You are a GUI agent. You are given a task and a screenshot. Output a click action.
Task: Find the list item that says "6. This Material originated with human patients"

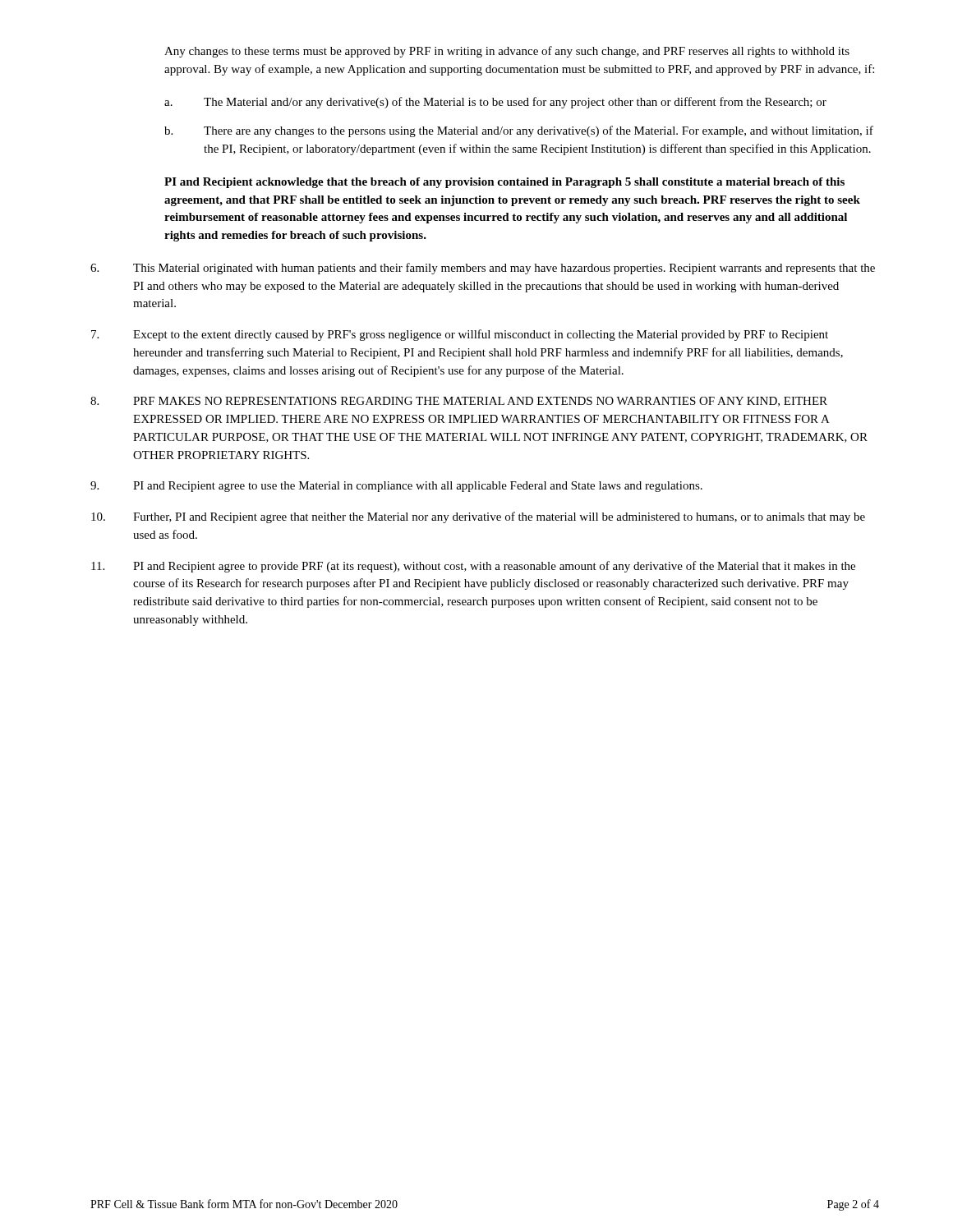(485, 286)
